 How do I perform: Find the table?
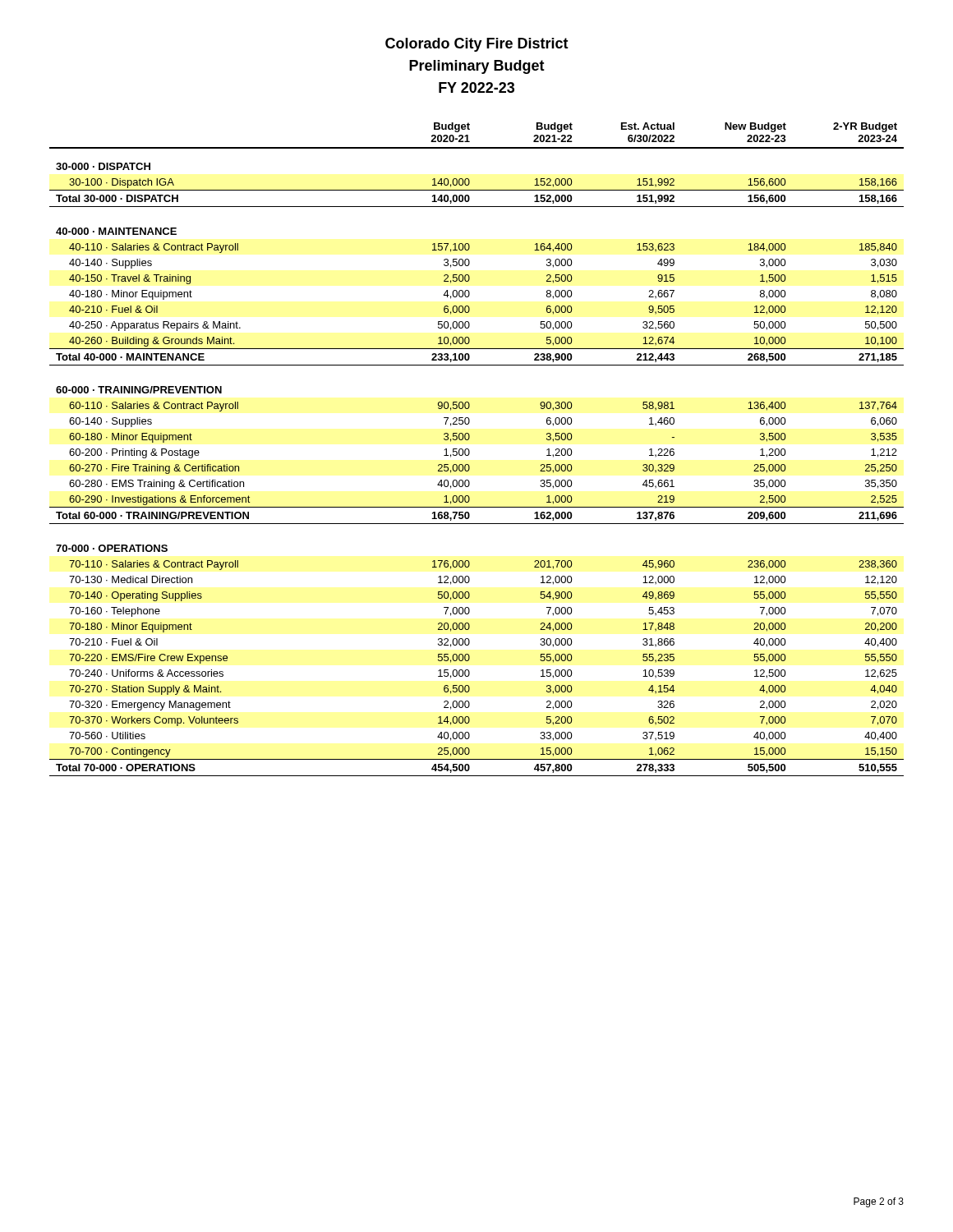476,447
